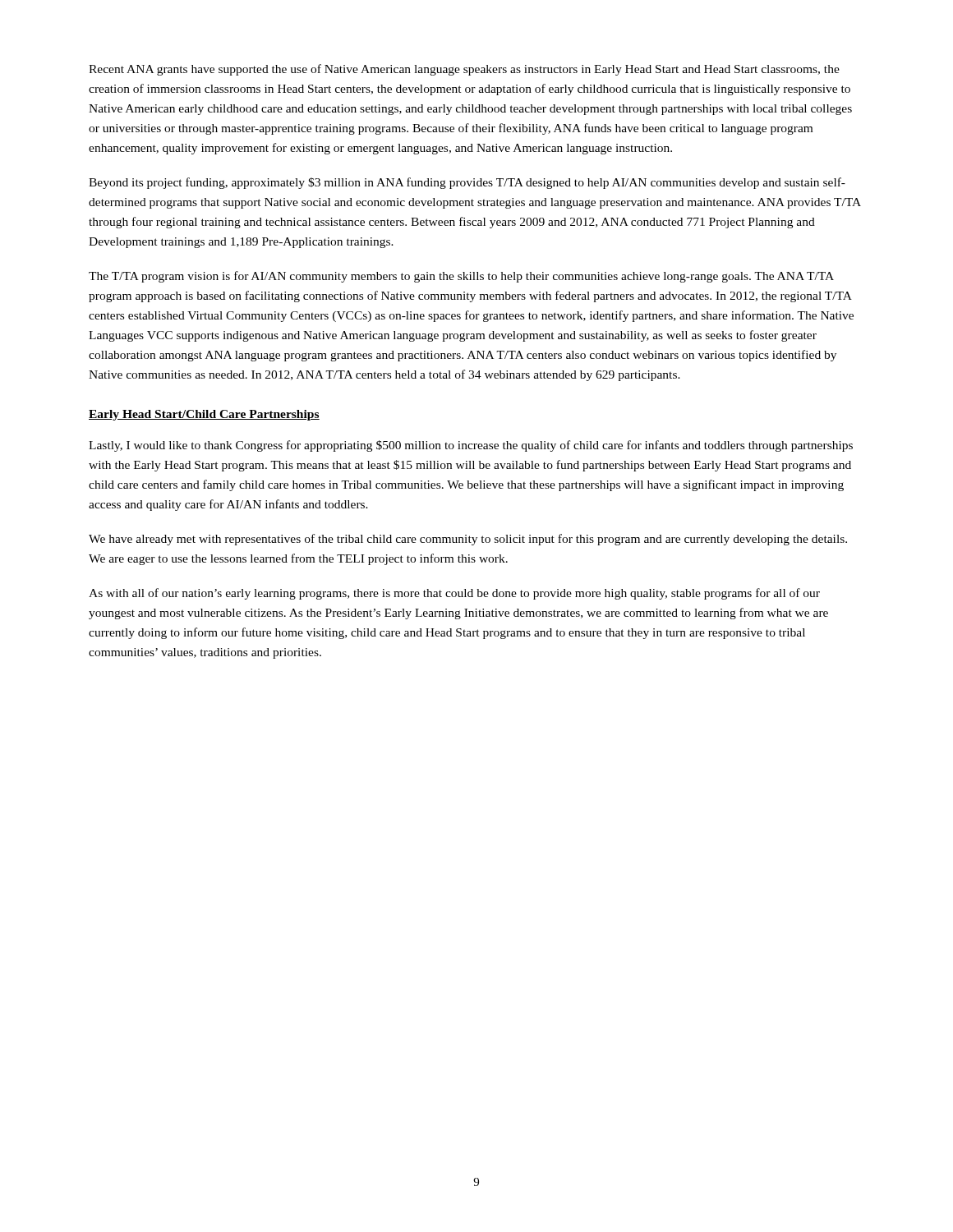Click on the section header that reads "Early Head Start/Child Care Partnerships"

pyautogui.click(x=204, y=414)
